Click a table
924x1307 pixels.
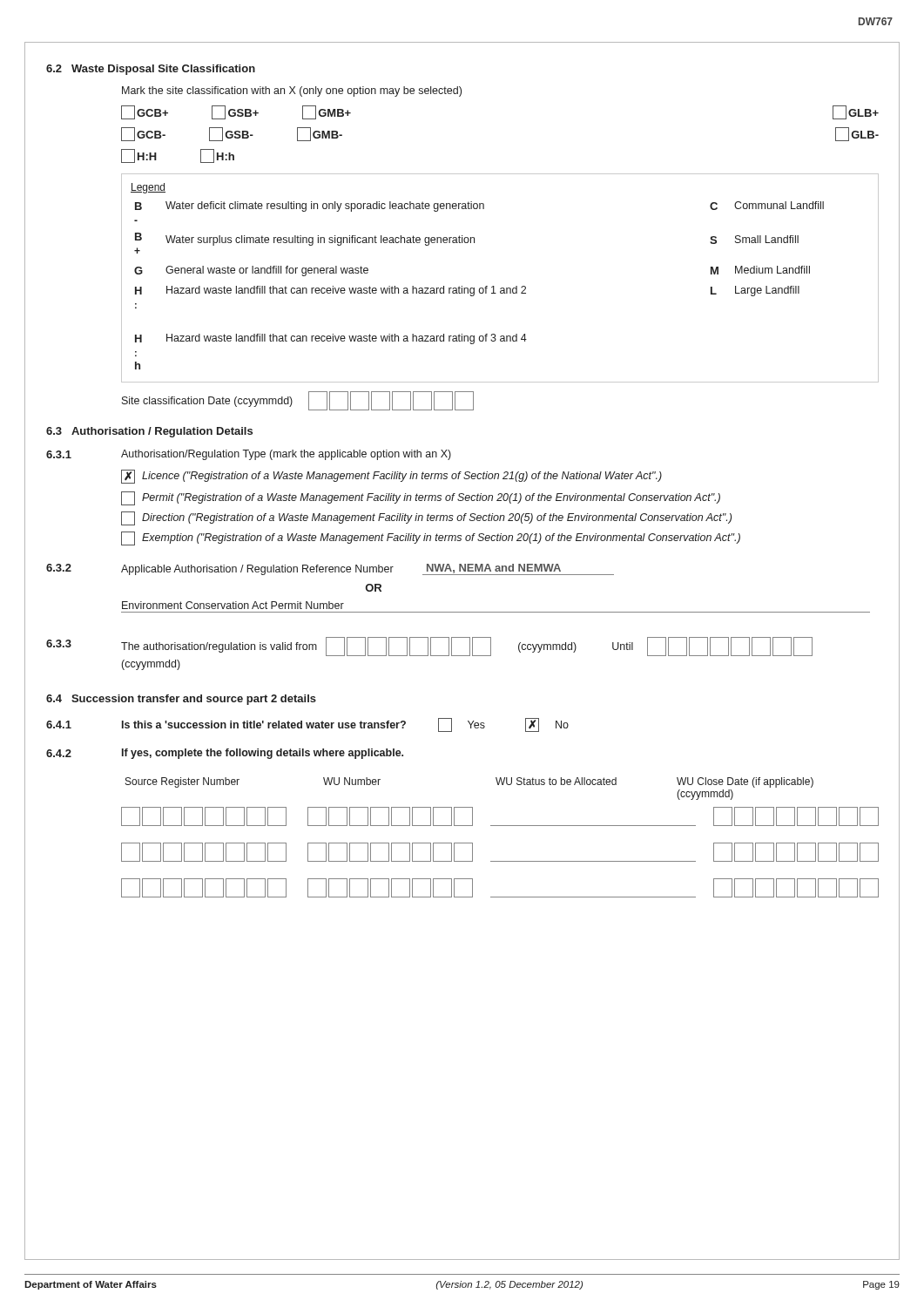point(500,835)
